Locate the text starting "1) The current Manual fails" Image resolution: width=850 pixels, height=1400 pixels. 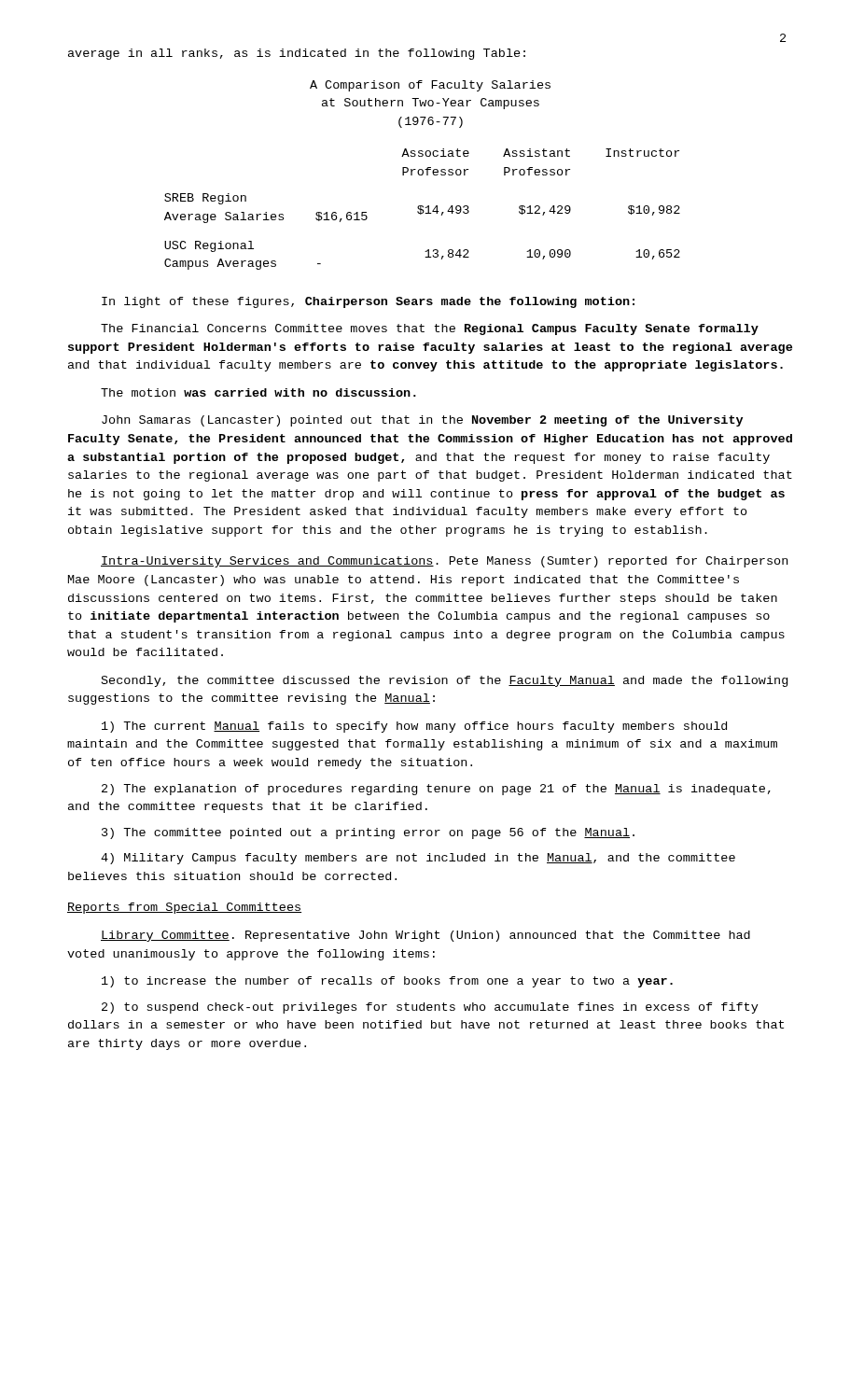click(x=422, y=745)
